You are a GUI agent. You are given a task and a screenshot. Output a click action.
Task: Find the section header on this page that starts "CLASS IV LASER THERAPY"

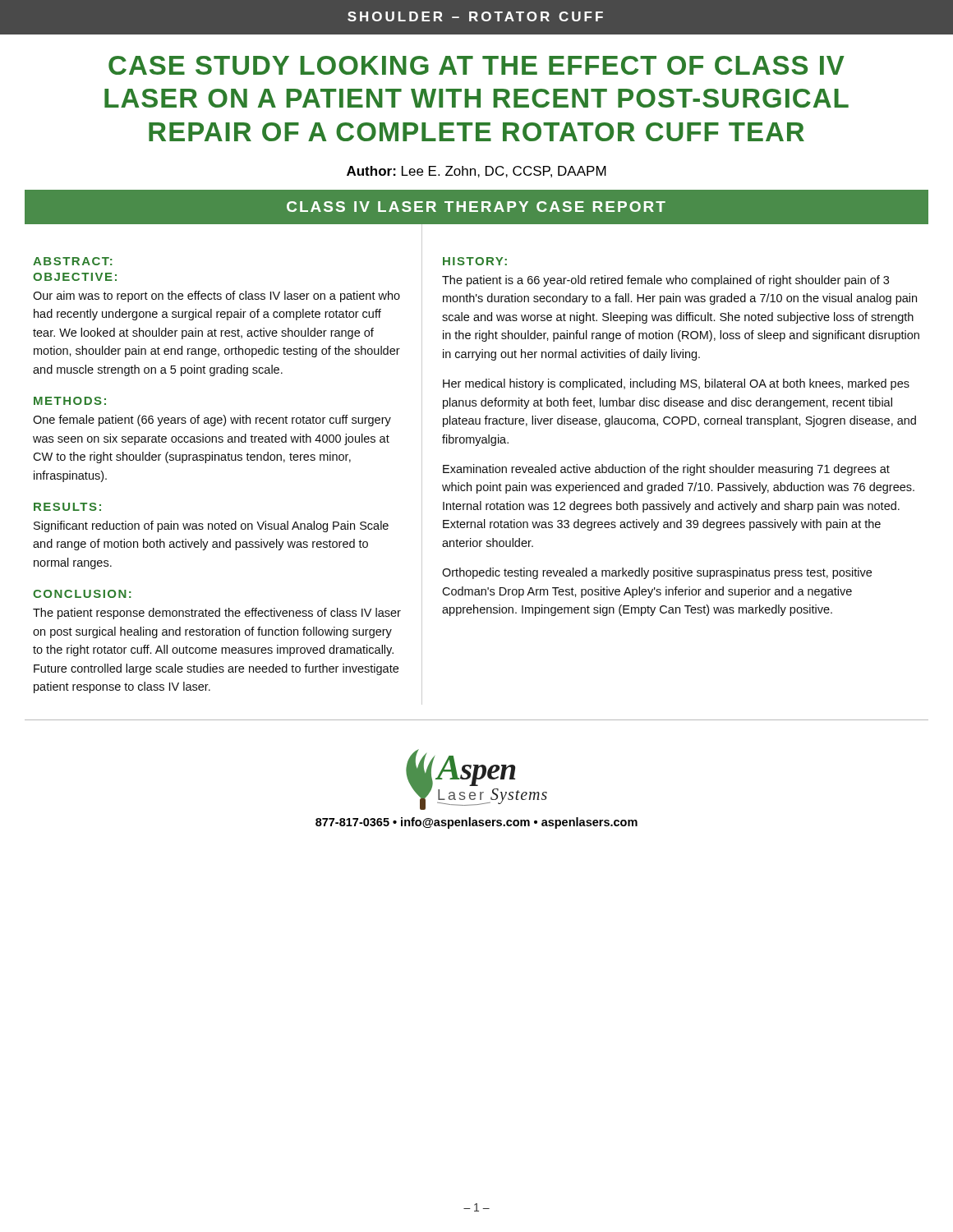click(476, 206)
